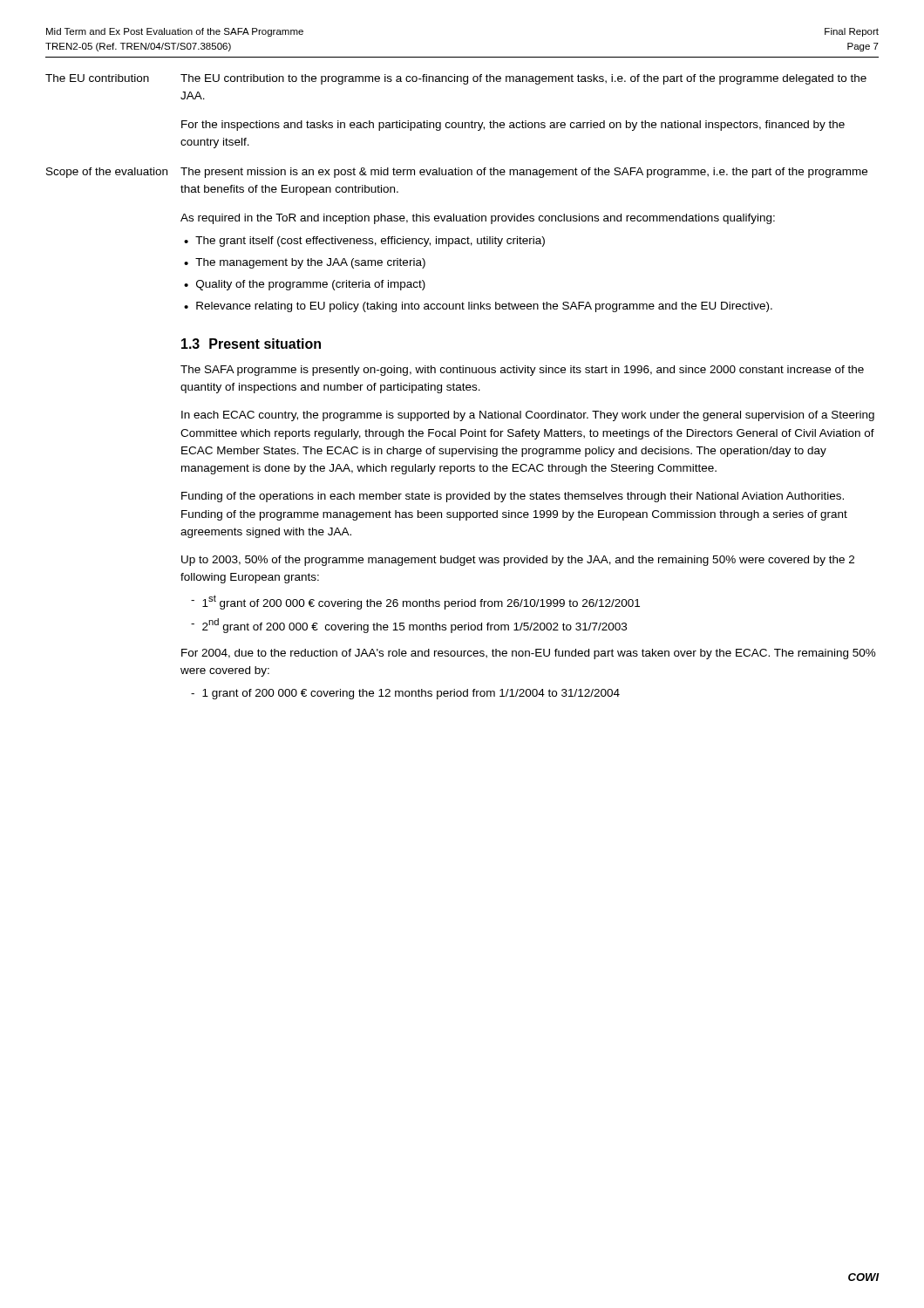Viewport: 924px width, 1308px height.
Task: Click on the text block containing "The present mission is an ex post"
Action: (530, 239)
